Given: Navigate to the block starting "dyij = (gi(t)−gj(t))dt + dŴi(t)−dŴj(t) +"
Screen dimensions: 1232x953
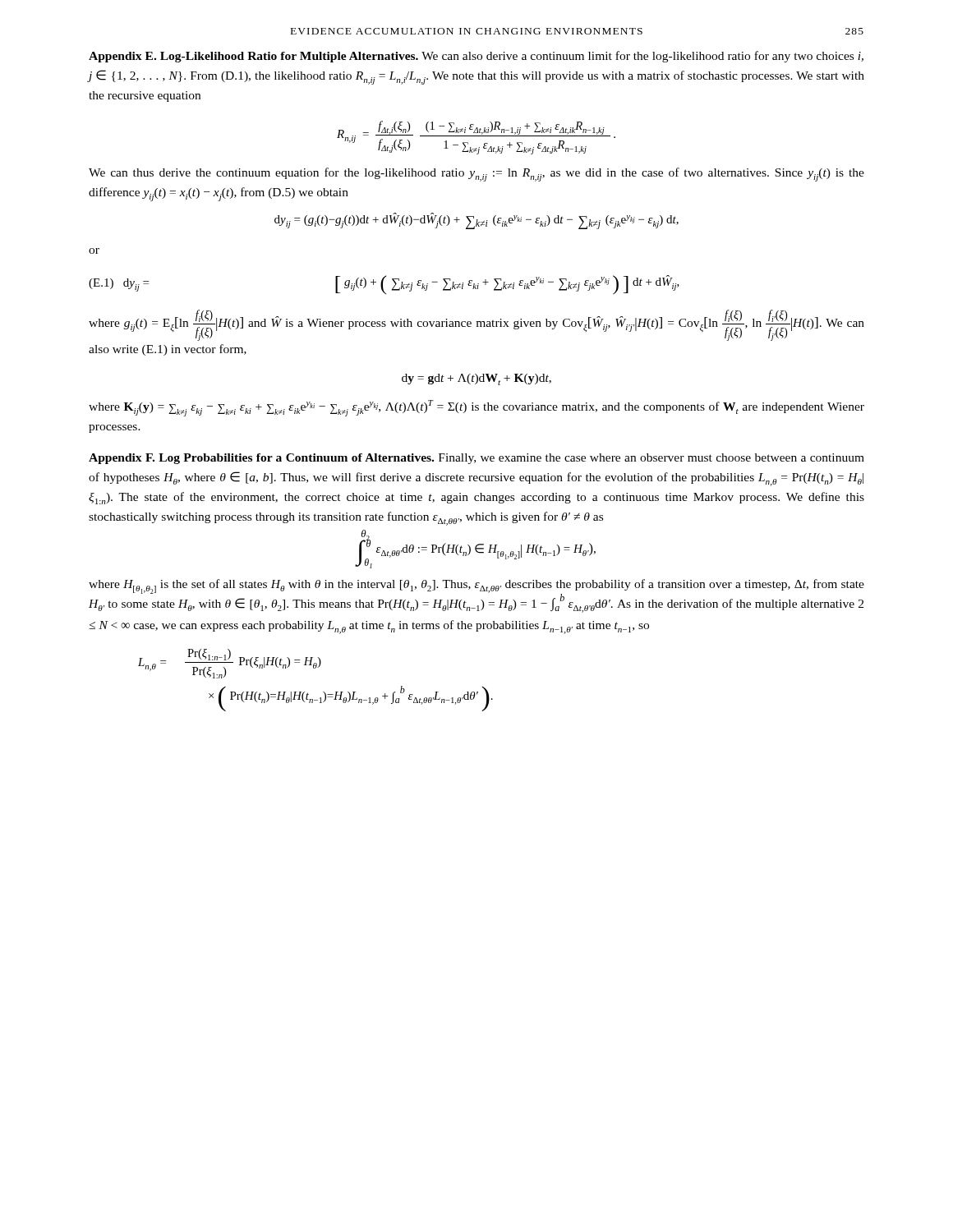Looking at the screenshot, I should tap(476, 221).
